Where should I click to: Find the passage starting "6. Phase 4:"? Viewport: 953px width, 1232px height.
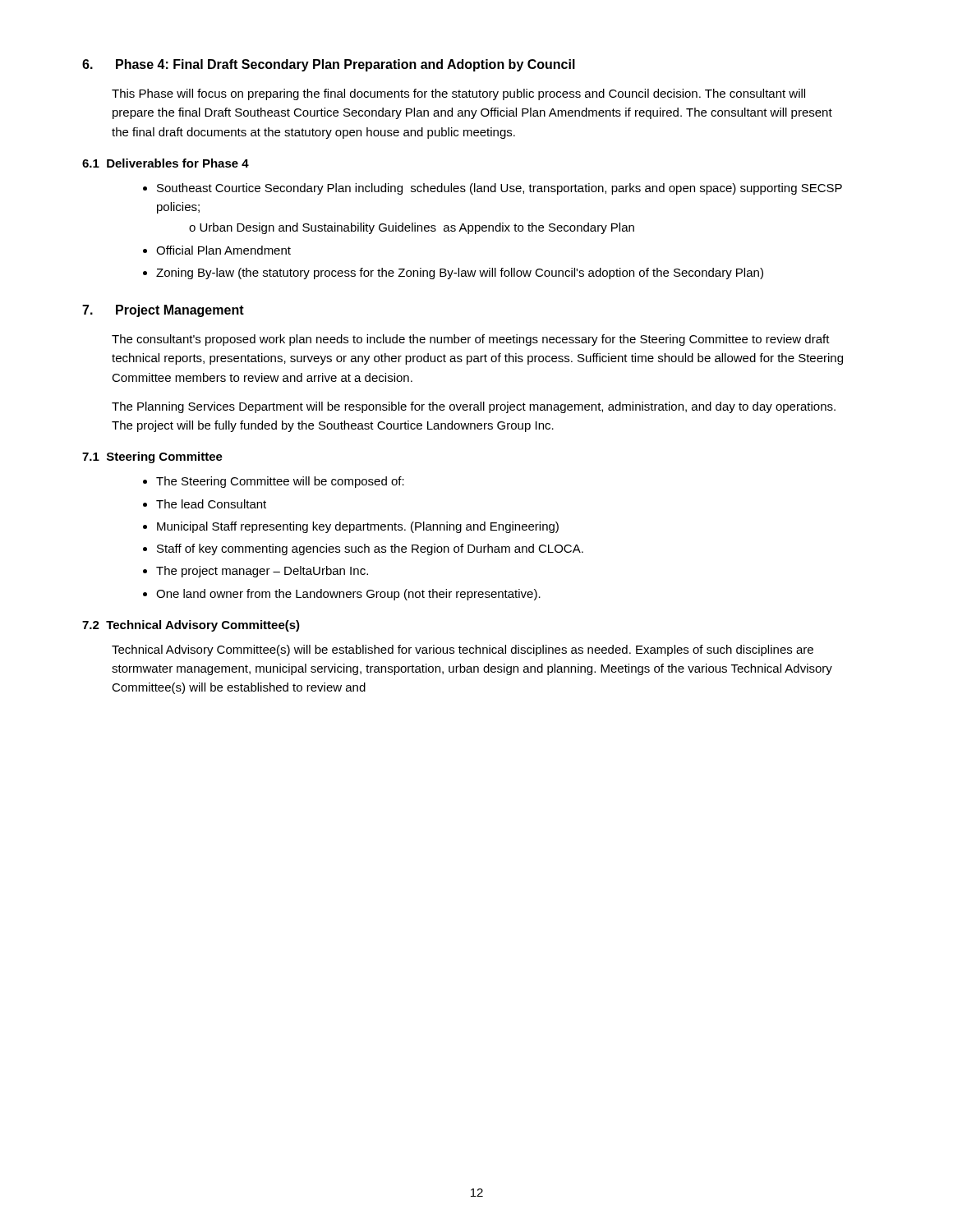329,65
